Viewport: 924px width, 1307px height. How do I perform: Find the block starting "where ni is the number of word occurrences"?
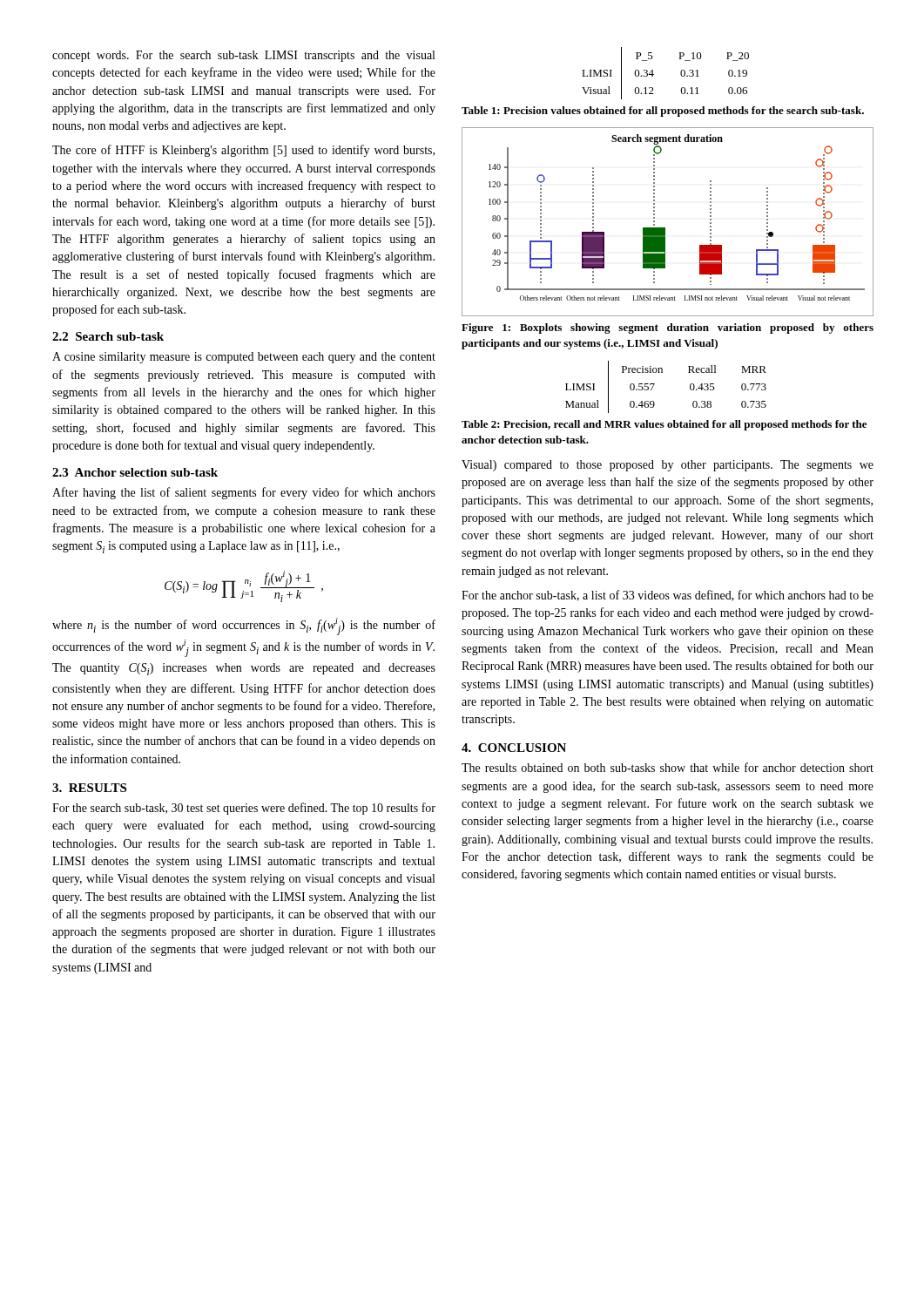(x=244, y=692)
